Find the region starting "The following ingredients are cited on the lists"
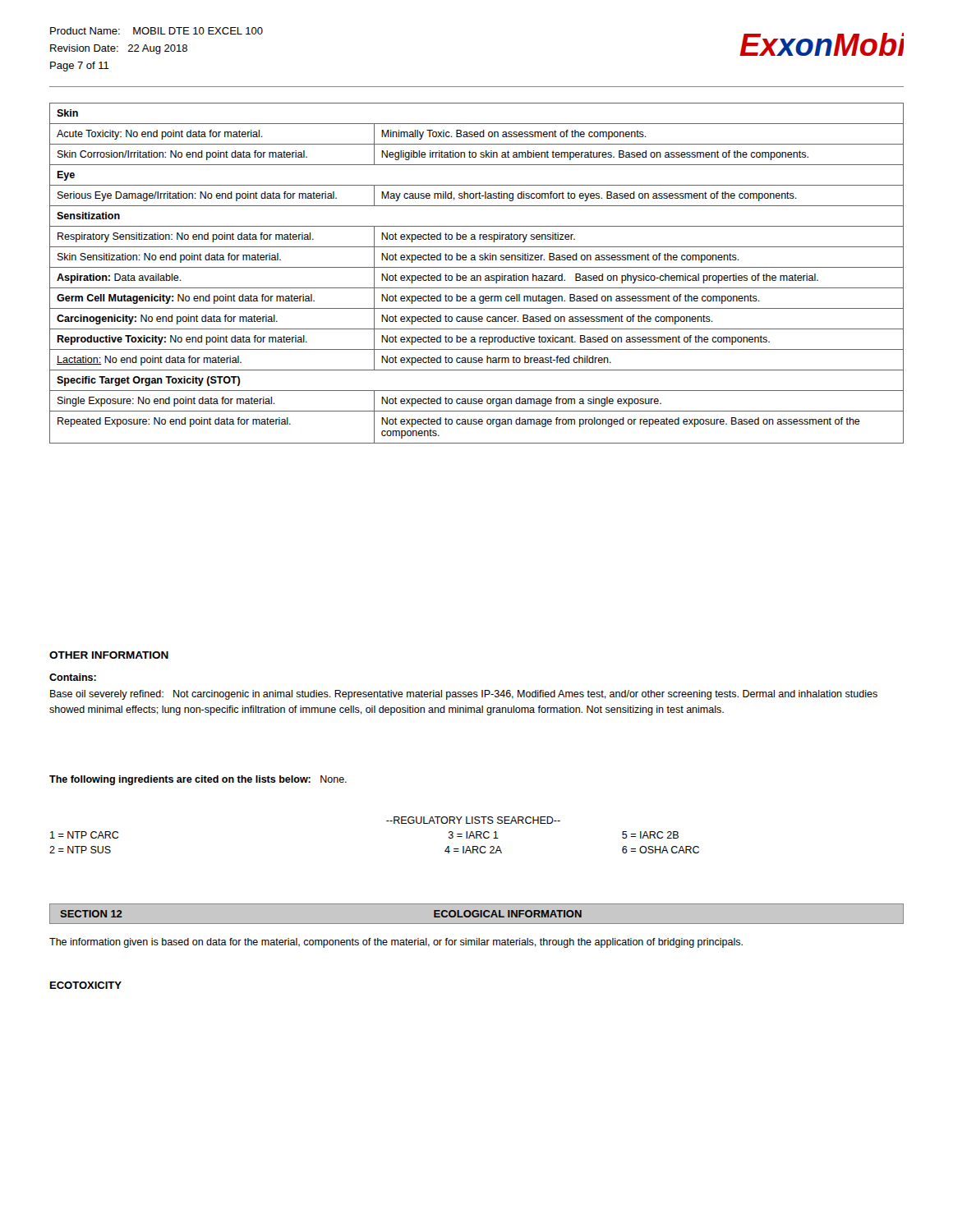953x1232 pixels. pos(198,780)
